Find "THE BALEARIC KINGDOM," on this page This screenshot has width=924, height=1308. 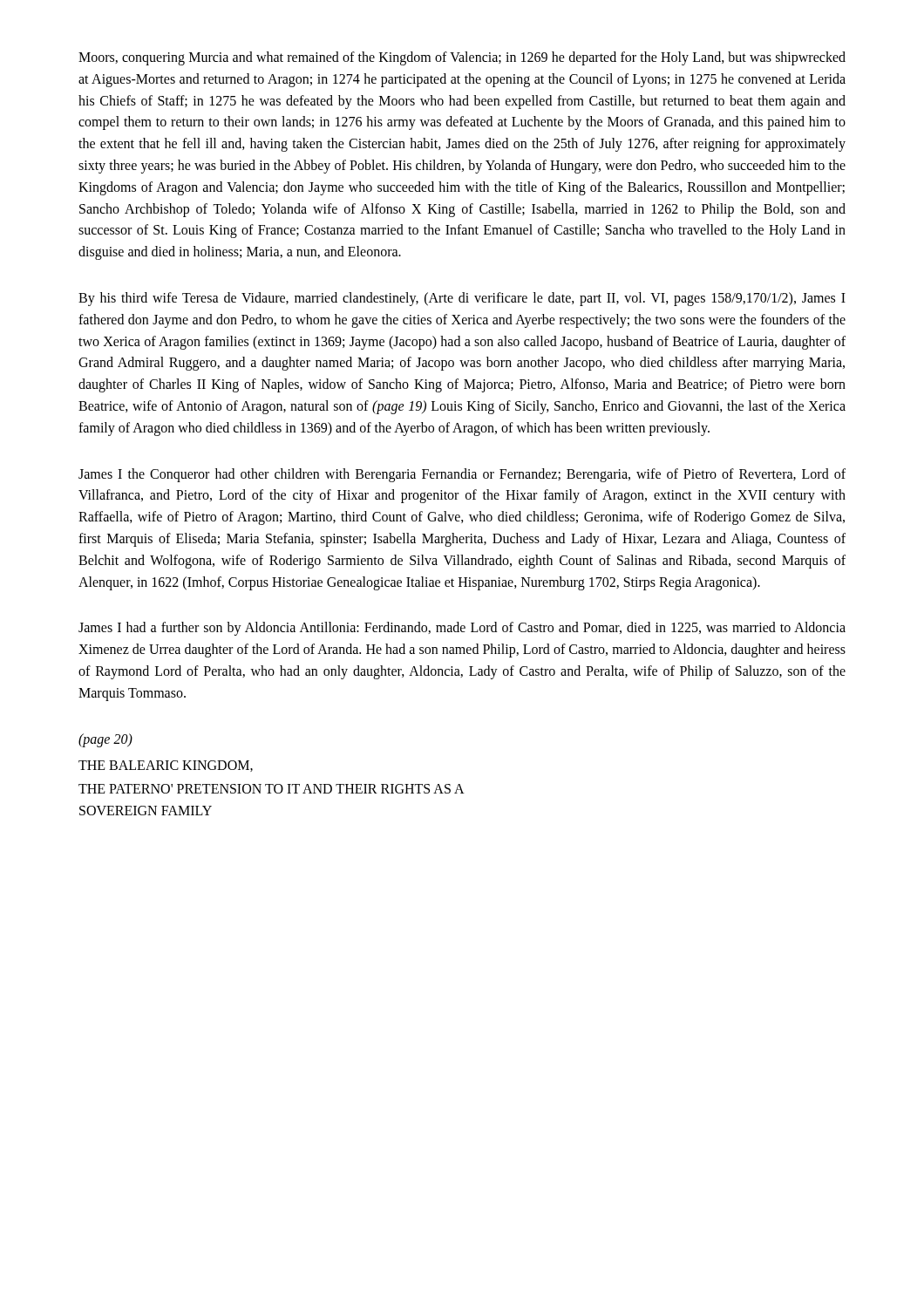(166, 765)
